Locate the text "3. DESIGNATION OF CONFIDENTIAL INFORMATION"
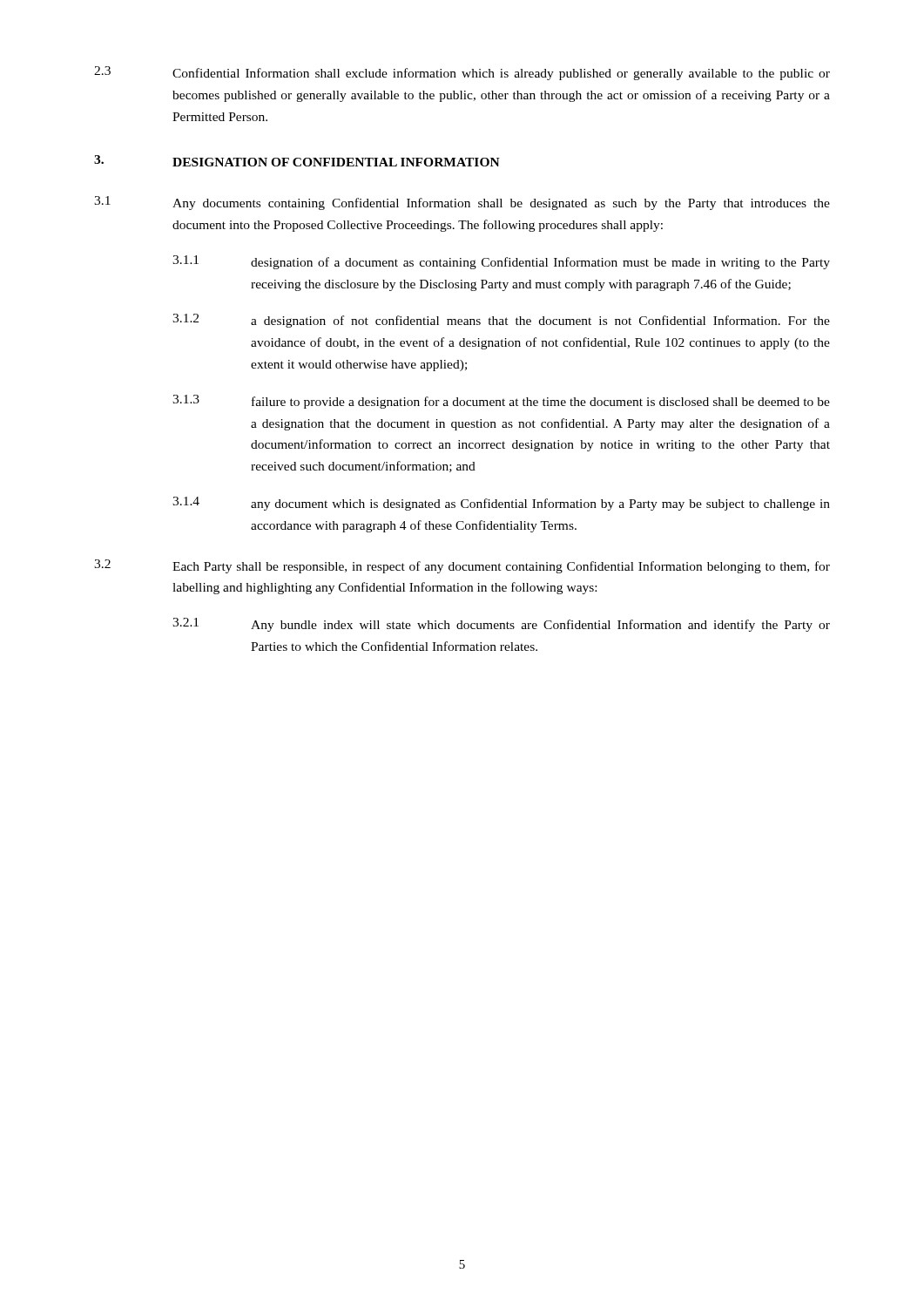 (x=297, y=163)
